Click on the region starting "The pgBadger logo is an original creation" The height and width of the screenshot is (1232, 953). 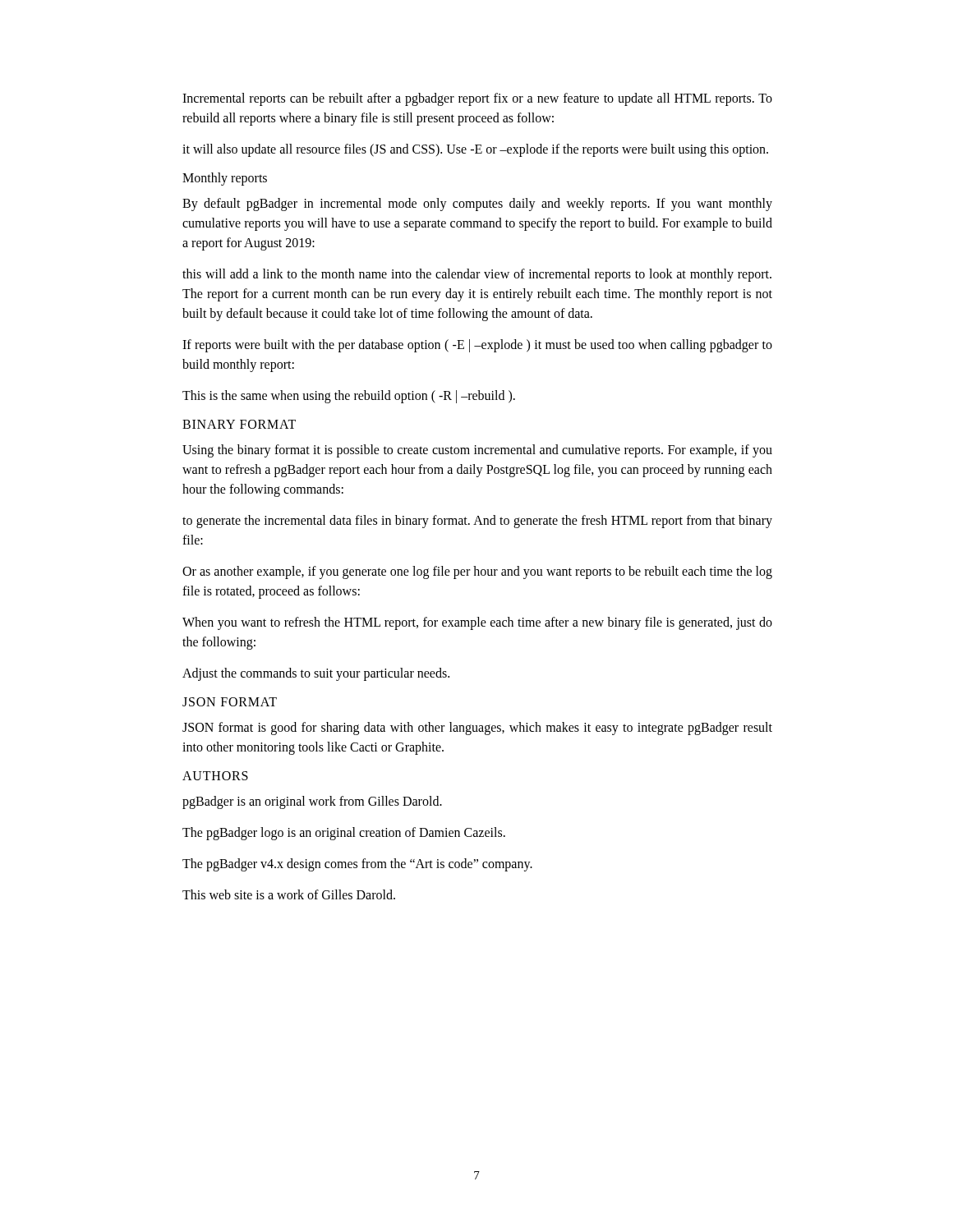pos(477,833)
